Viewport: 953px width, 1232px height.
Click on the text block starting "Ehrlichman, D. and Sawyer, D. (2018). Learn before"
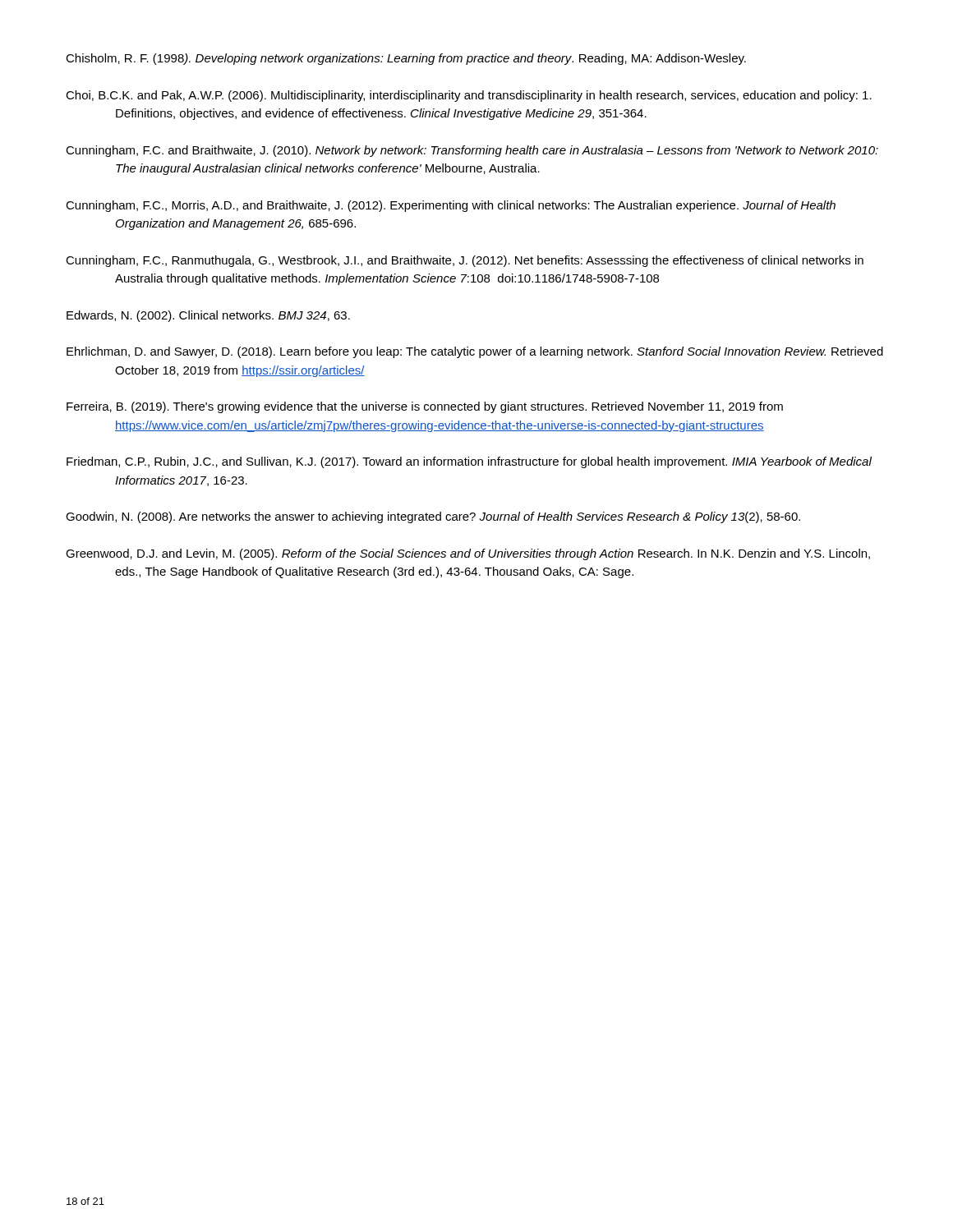(x=475, y=360)
